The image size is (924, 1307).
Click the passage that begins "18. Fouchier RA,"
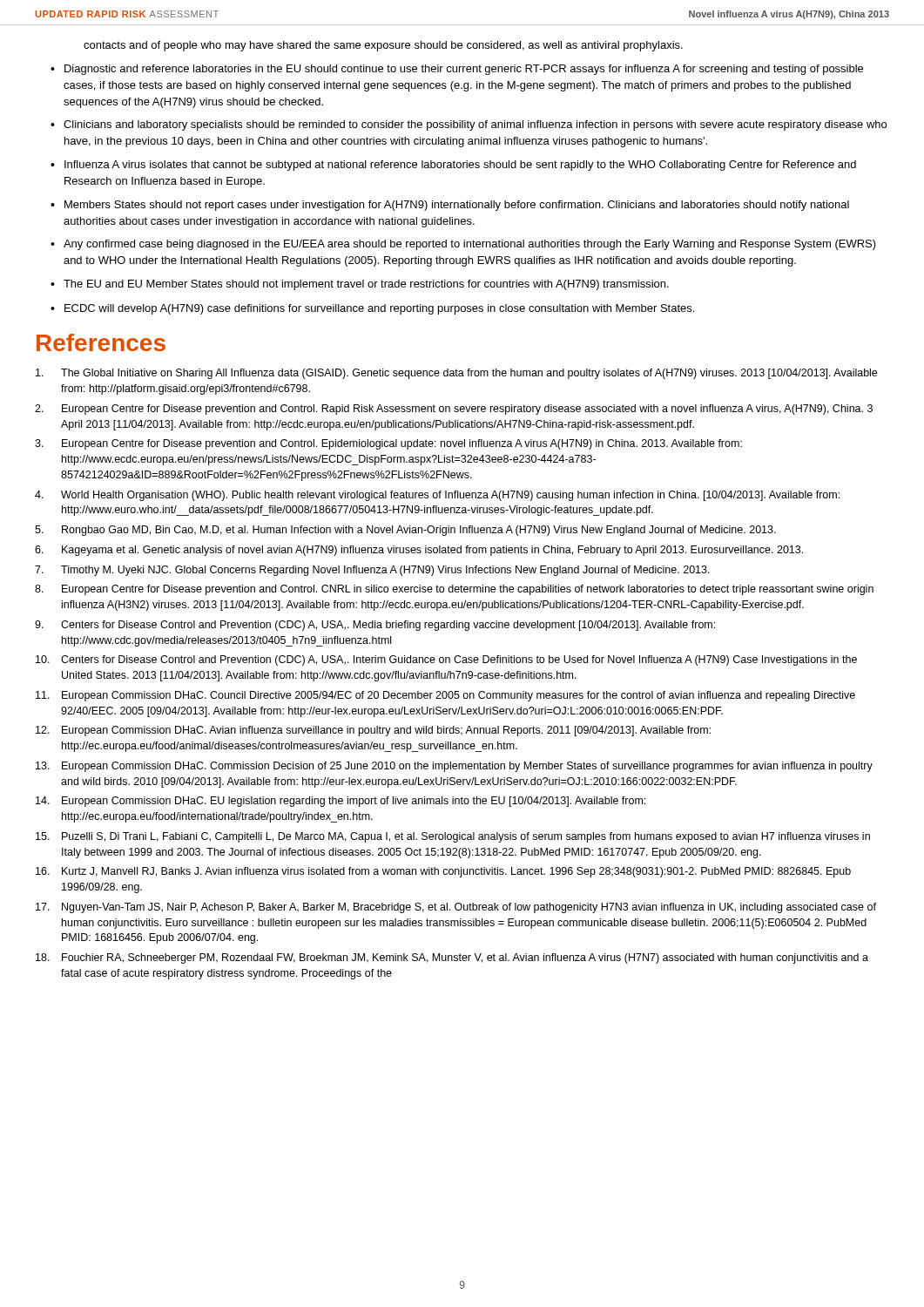pos(462,966)
